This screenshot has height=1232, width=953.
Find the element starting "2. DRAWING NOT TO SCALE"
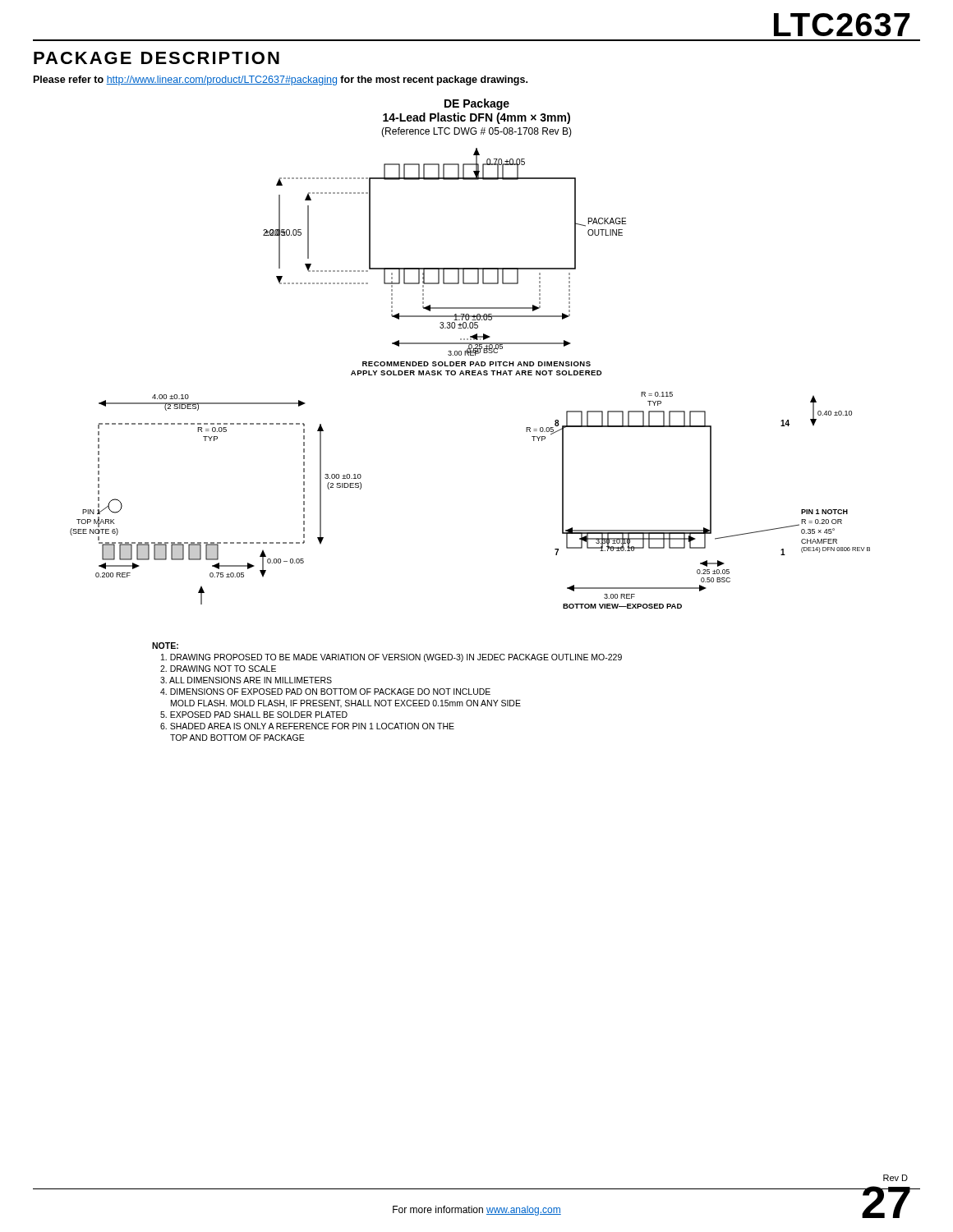(x=218, y=669)
